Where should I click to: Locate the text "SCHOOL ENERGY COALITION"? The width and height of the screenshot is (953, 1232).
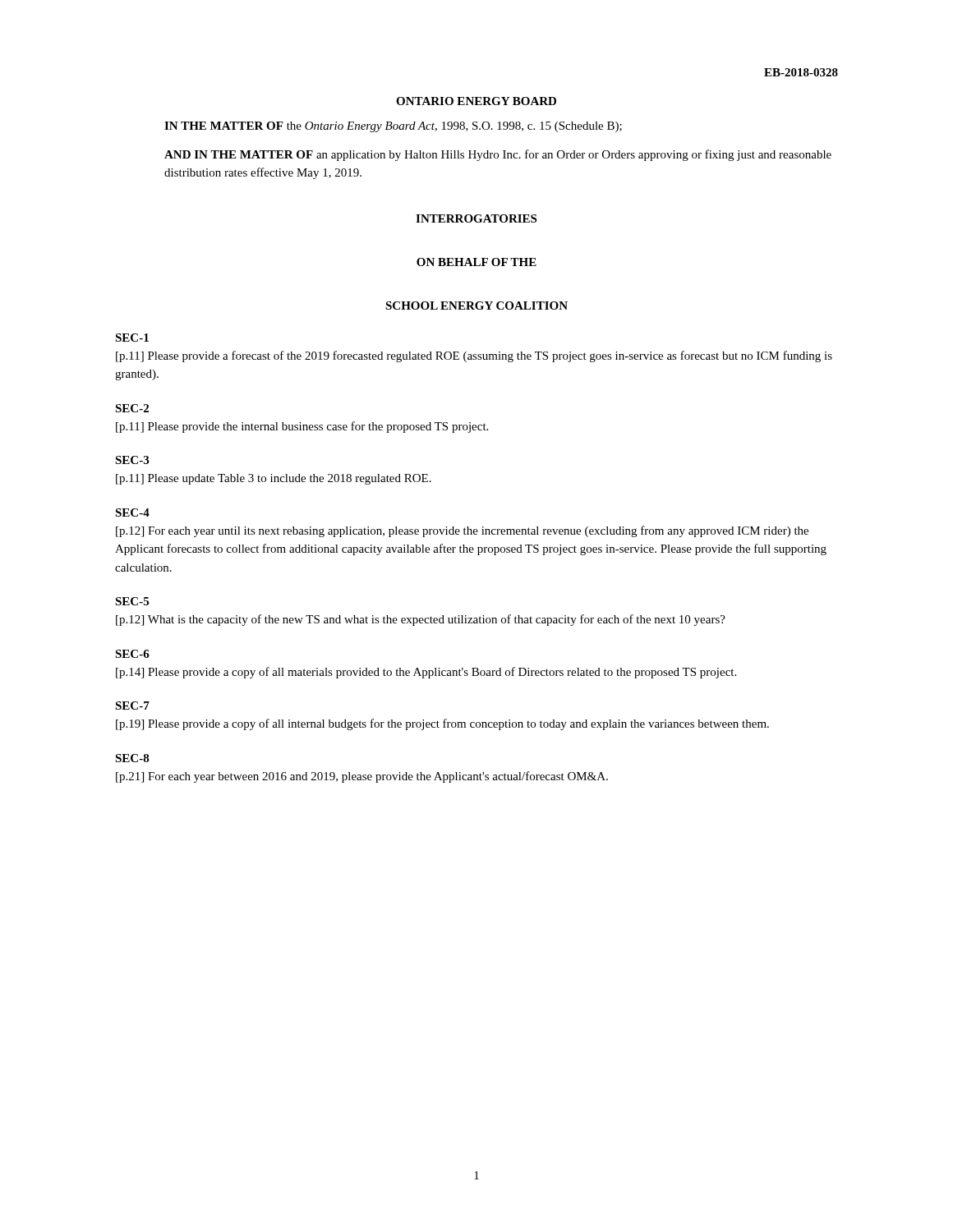tap(476, 305)
